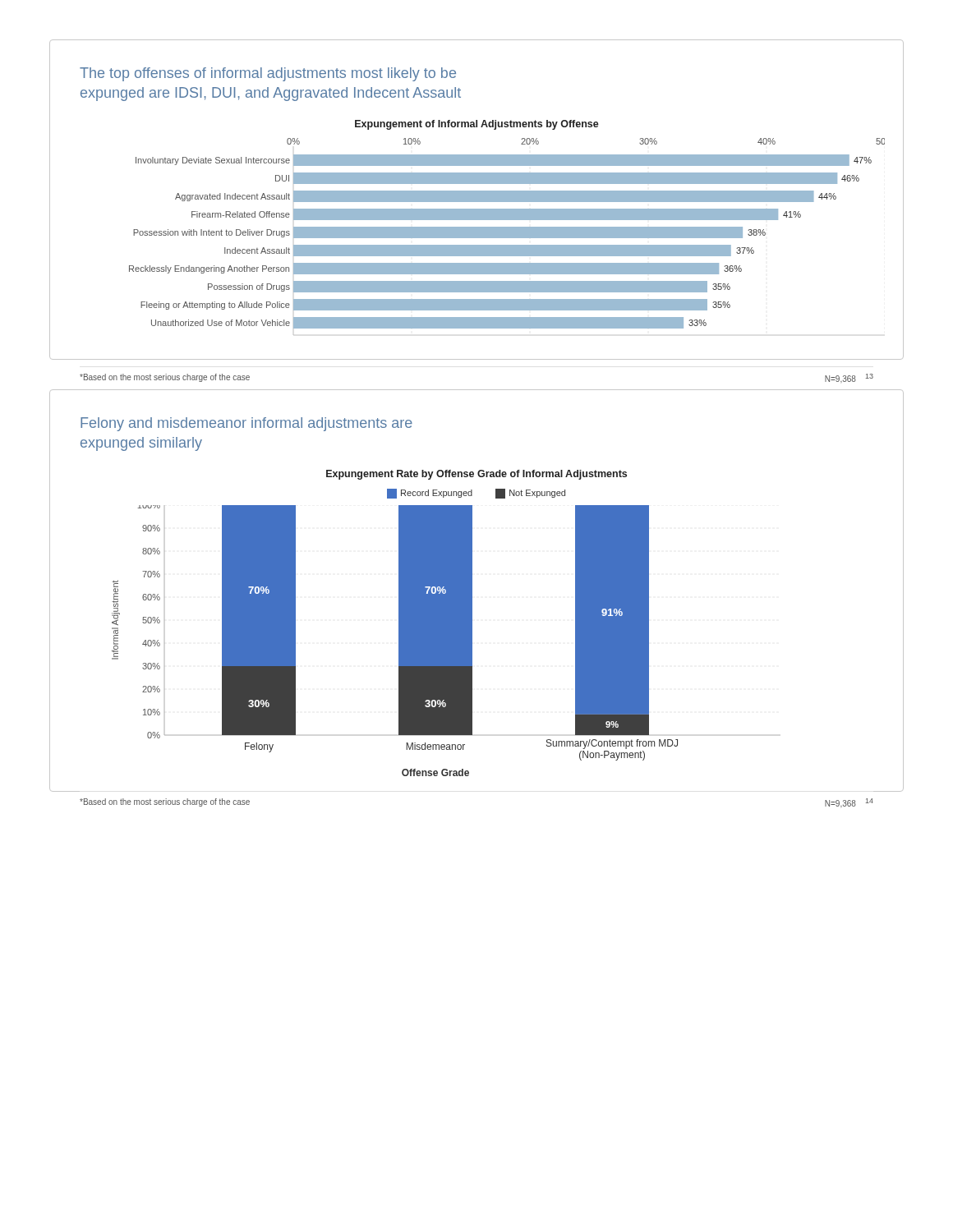Screen dimensions: 1232x953
Task: Locate the bar chart
Action: (476, 239)
